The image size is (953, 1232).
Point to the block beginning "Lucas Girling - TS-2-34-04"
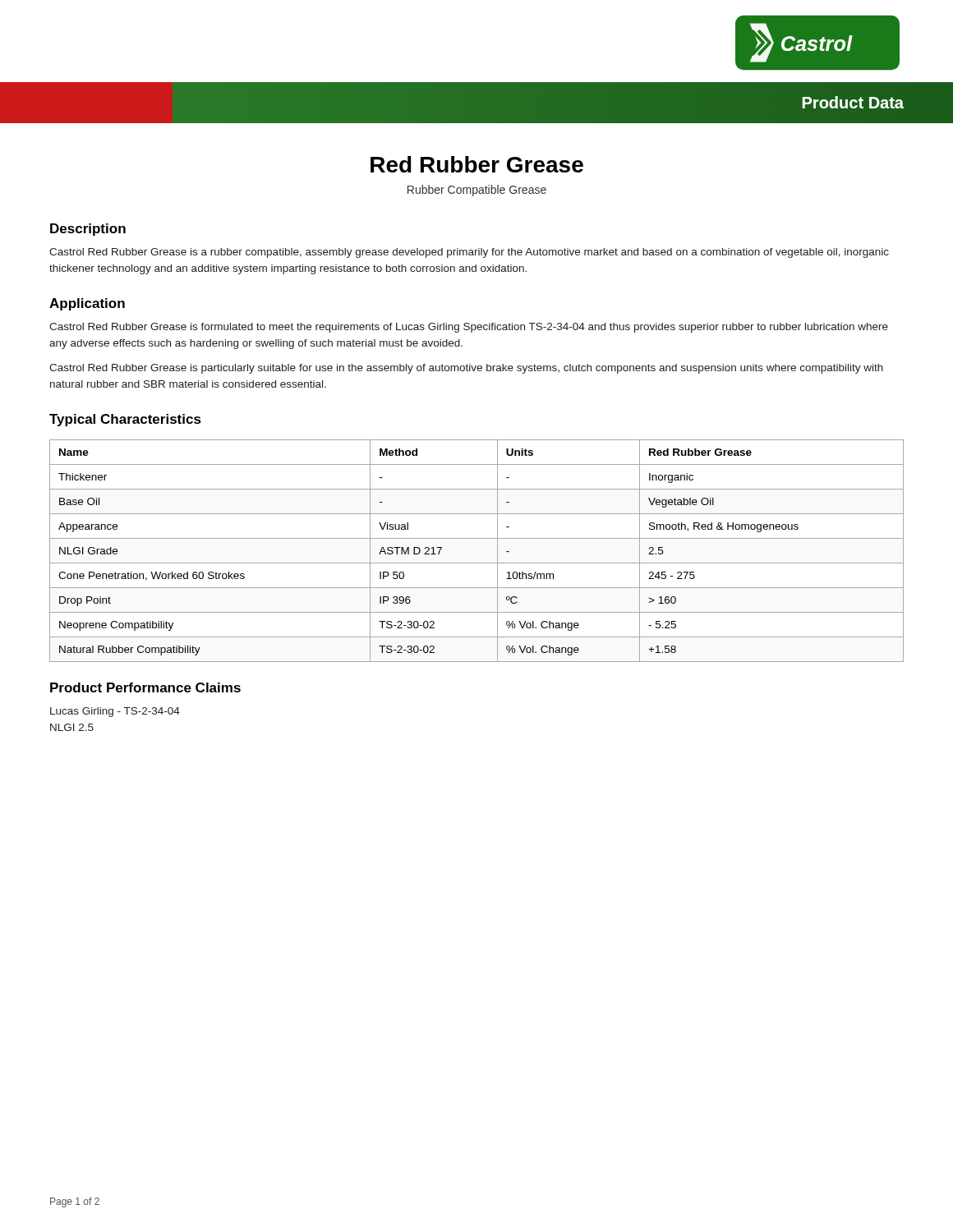[115, 719]
